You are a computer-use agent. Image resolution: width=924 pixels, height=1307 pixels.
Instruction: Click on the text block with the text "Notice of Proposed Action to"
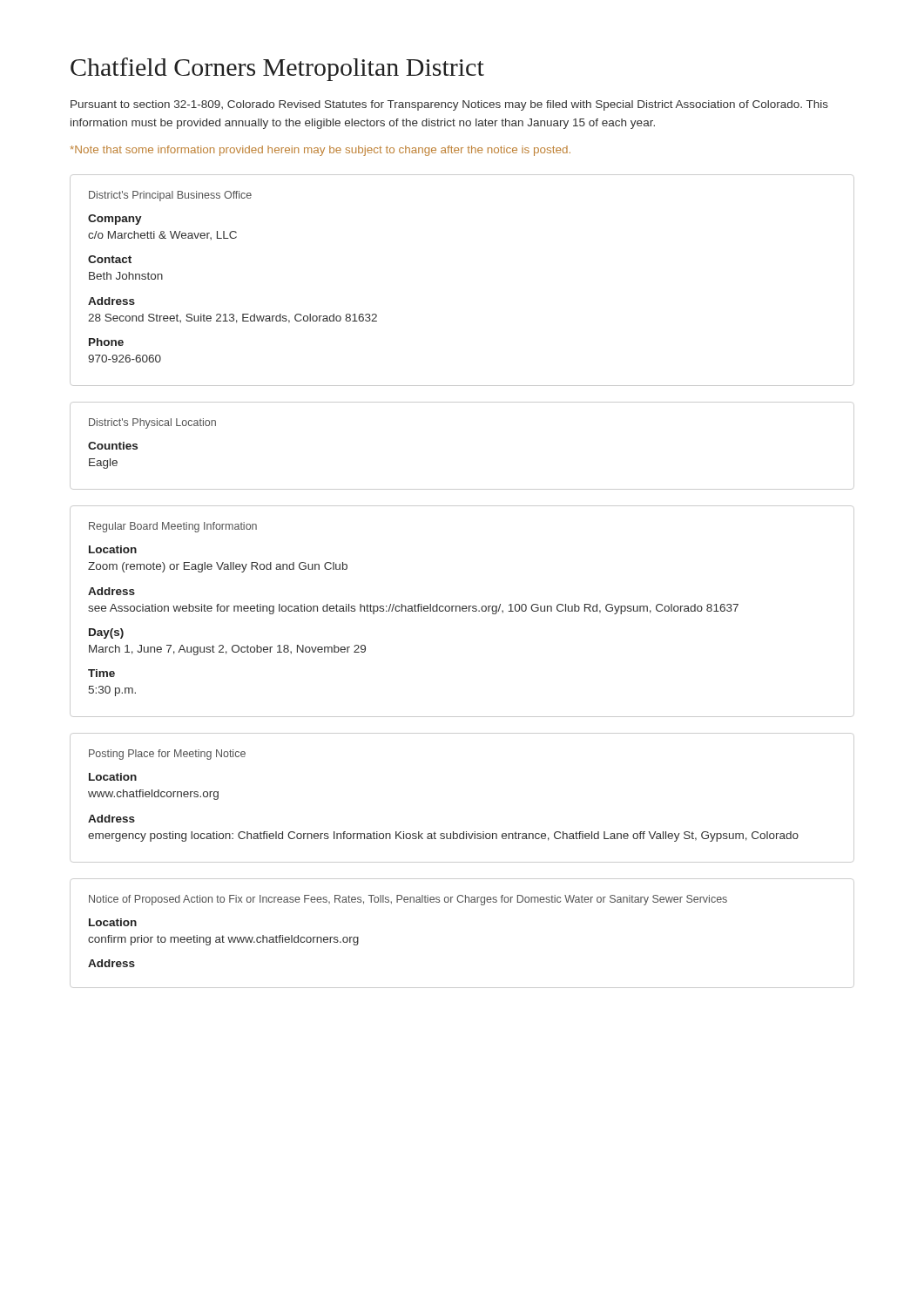pos(408,900)
